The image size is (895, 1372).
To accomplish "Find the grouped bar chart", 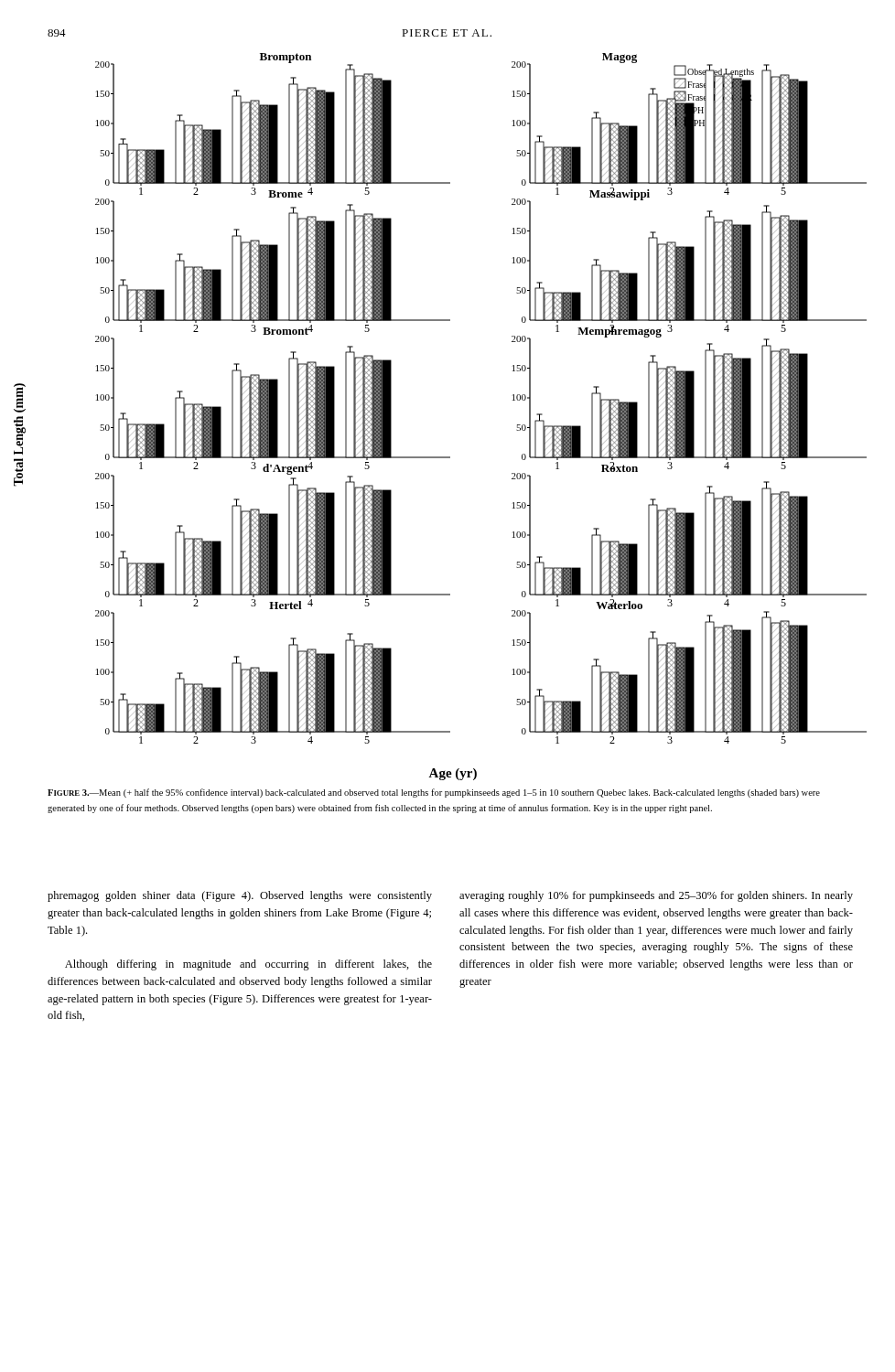I will point(453,416).
